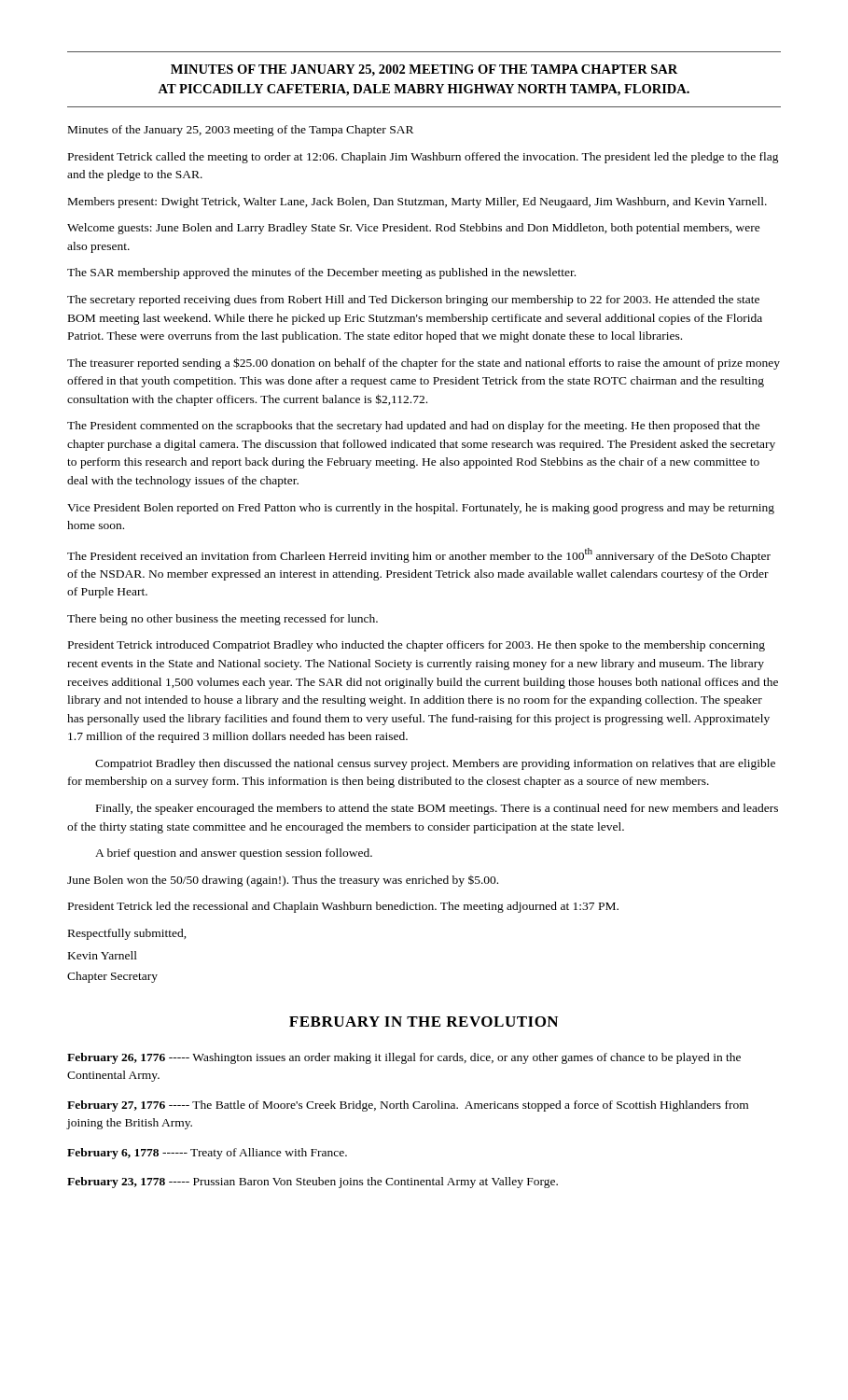Viewport: 848px width, 1400px height.
Task: Find the text block starting "June Bolen won the 50/50 drawing (again!)."
Action: (x=283, y=879)
